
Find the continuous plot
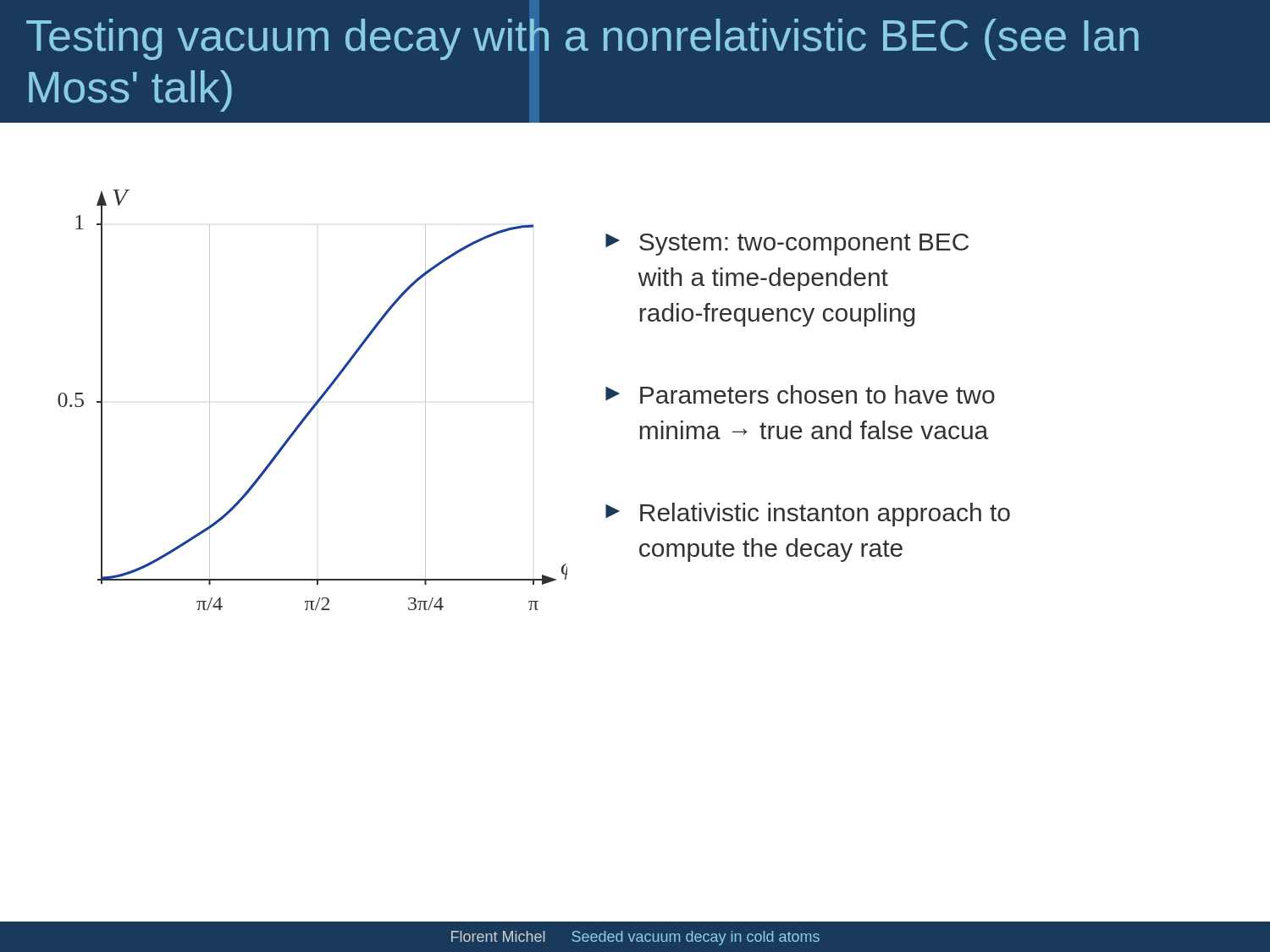click(305, 410)
